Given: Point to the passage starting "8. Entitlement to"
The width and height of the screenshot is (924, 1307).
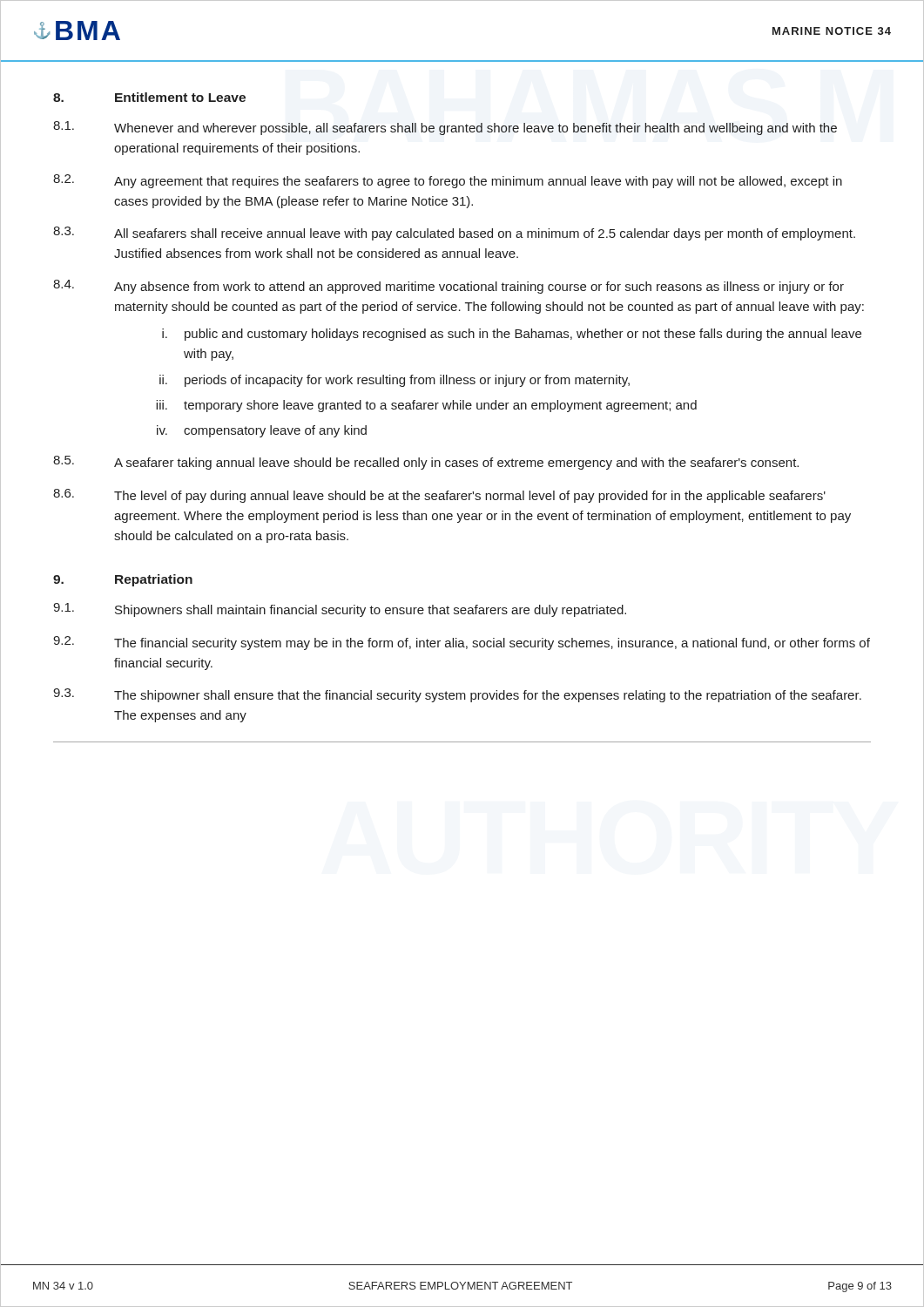Looking at the screenshot, I should pos(150,98).
